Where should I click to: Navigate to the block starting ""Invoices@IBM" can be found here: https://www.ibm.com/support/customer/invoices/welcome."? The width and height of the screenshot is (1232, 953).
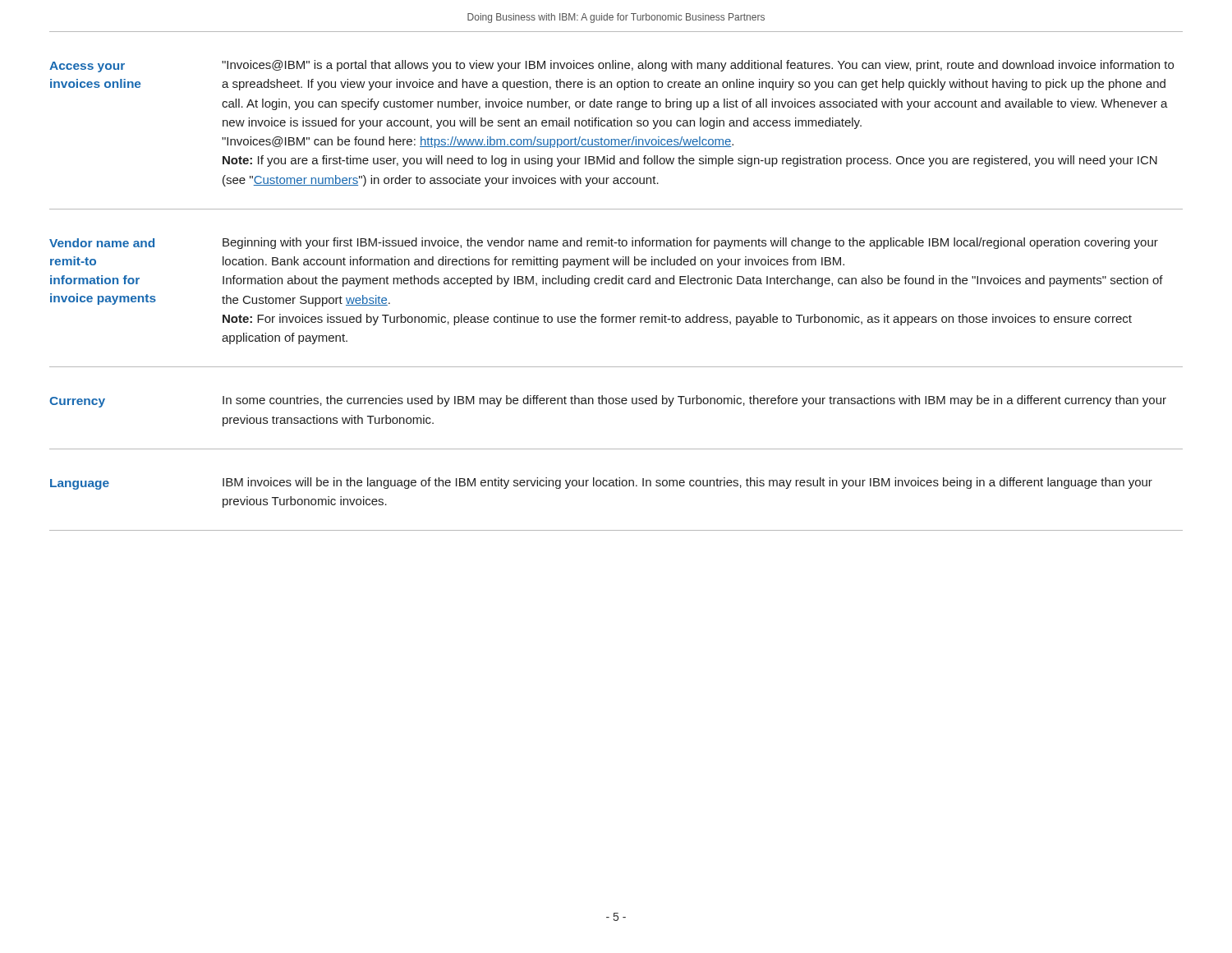pyautogui.click(x=702, y=141)
